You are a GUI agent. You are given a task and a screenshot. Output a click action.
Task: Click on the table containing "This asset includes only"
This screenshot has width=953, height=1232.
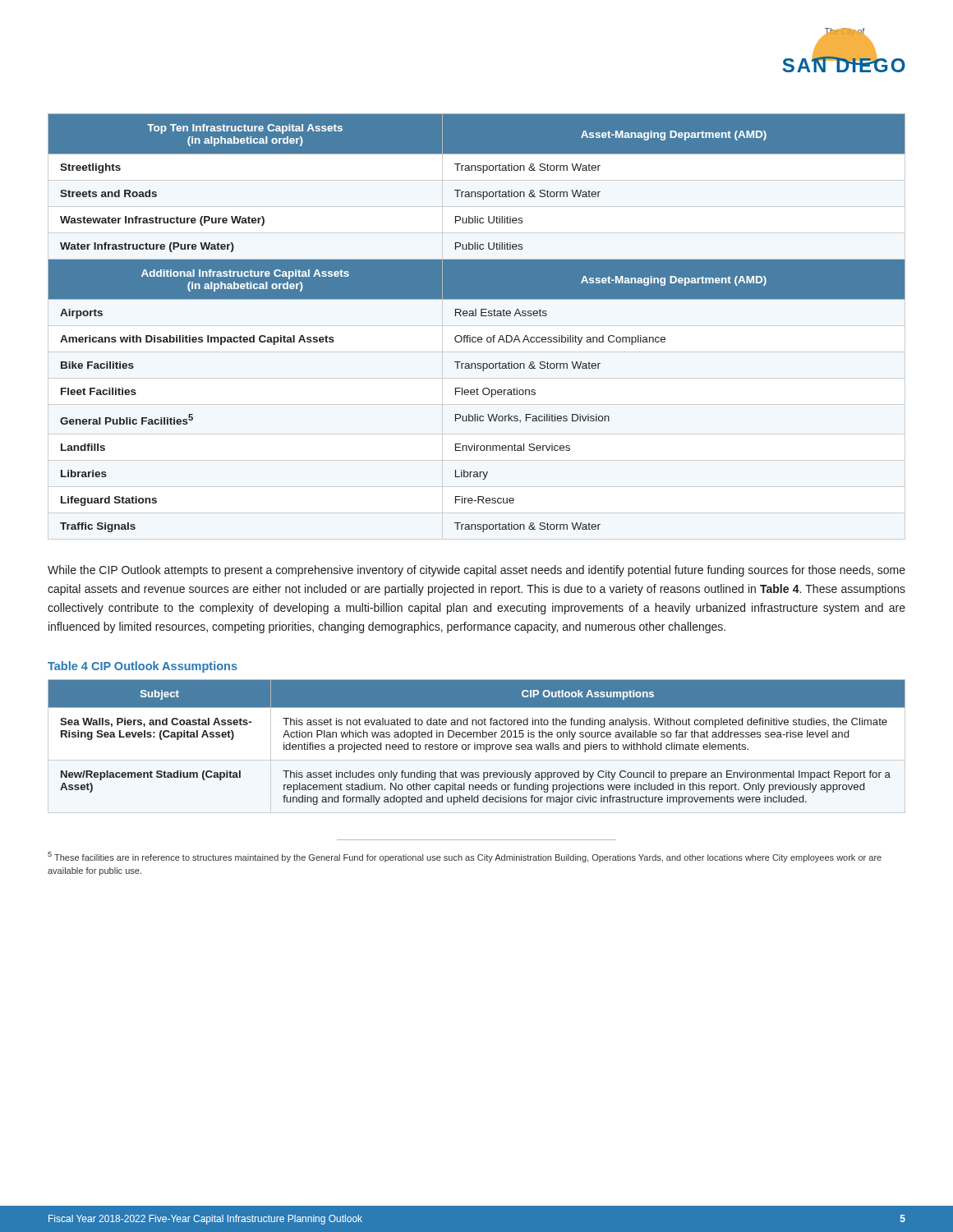[476, 746]
